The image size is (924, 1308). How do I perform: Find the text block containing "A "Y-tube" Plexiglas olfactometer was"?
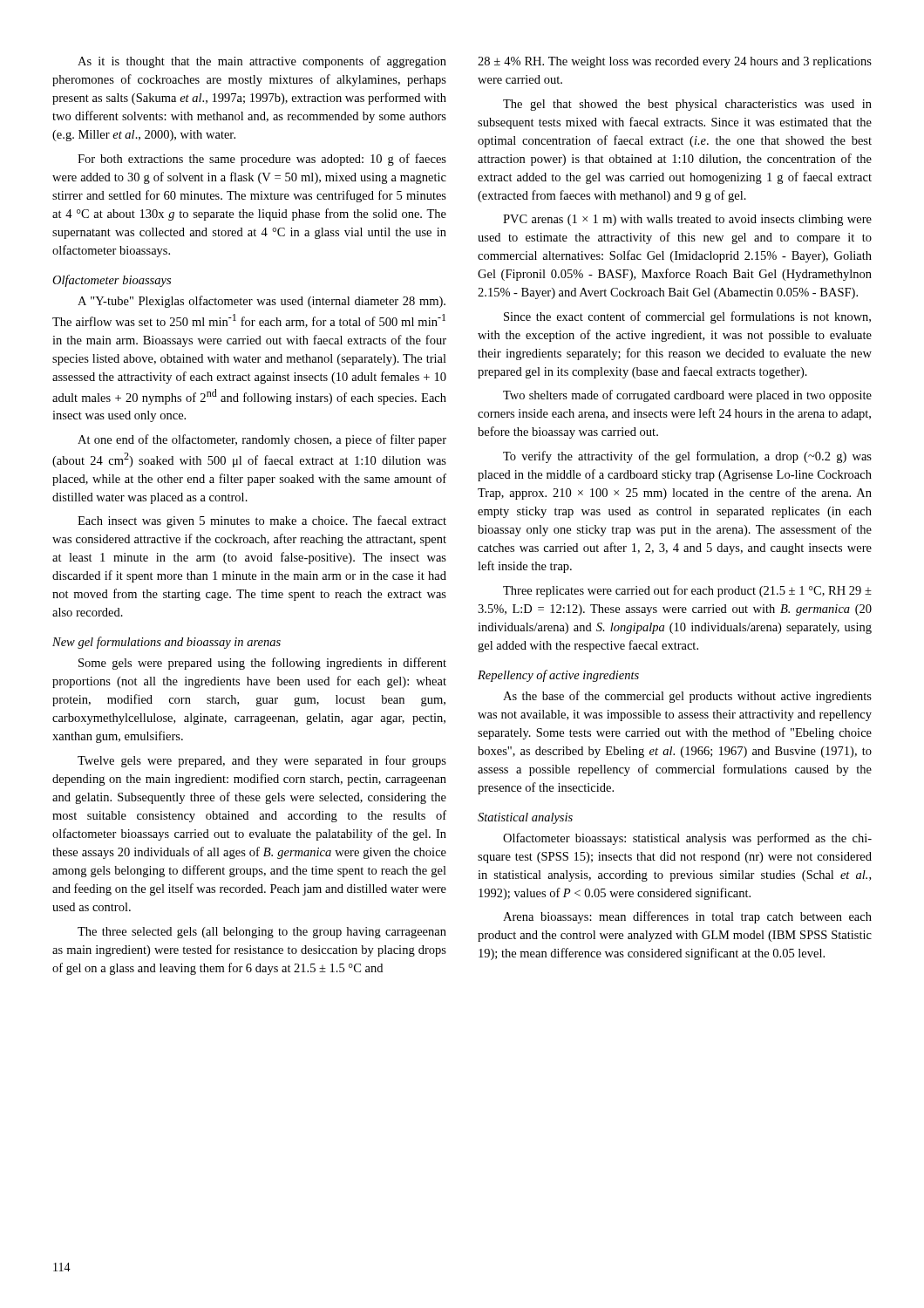pyautogui.click(x=249, y=358)
